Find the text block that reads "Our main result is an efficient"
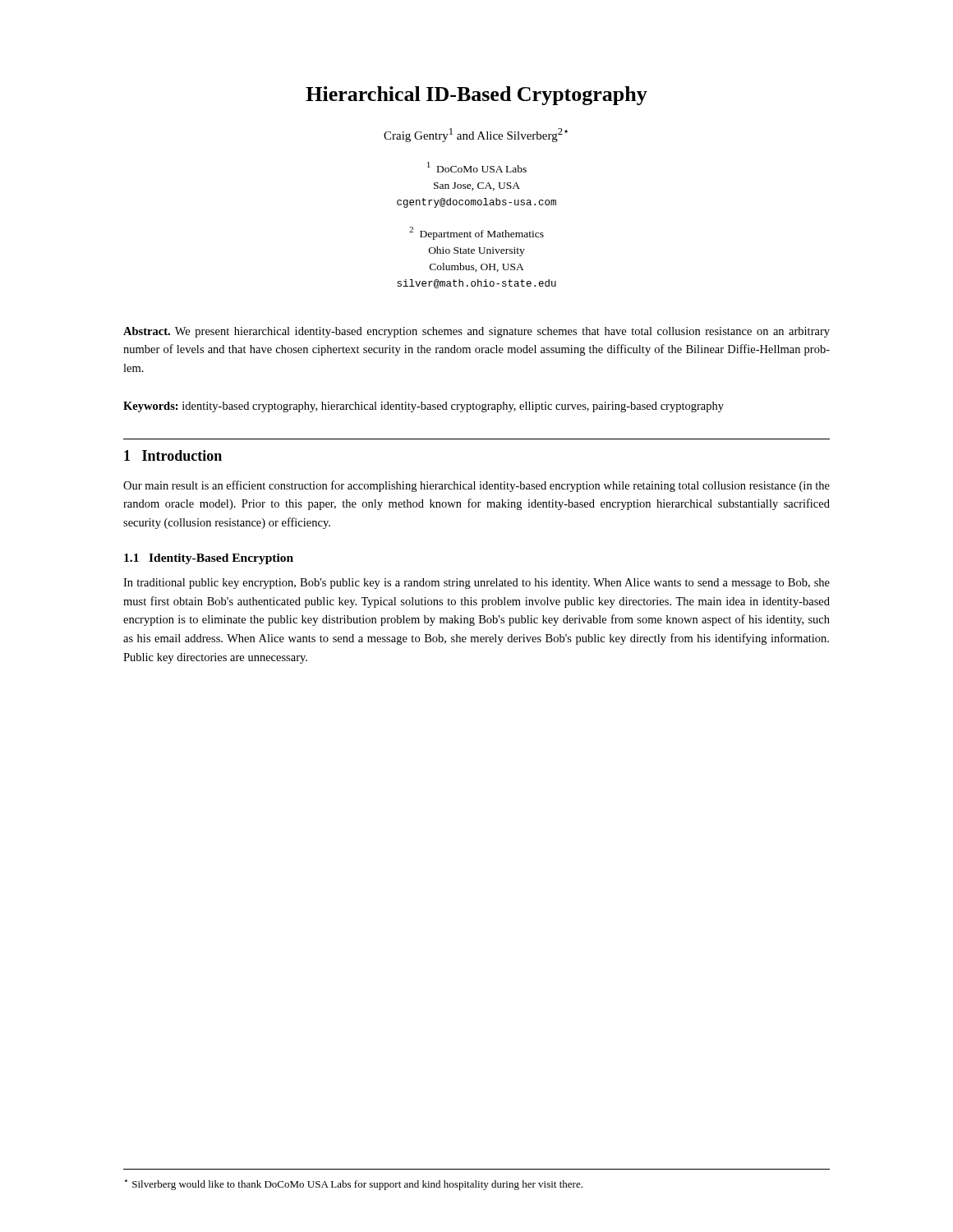Image resolution: width=953 pixels, height=1232 pixels. pos(476,504)
